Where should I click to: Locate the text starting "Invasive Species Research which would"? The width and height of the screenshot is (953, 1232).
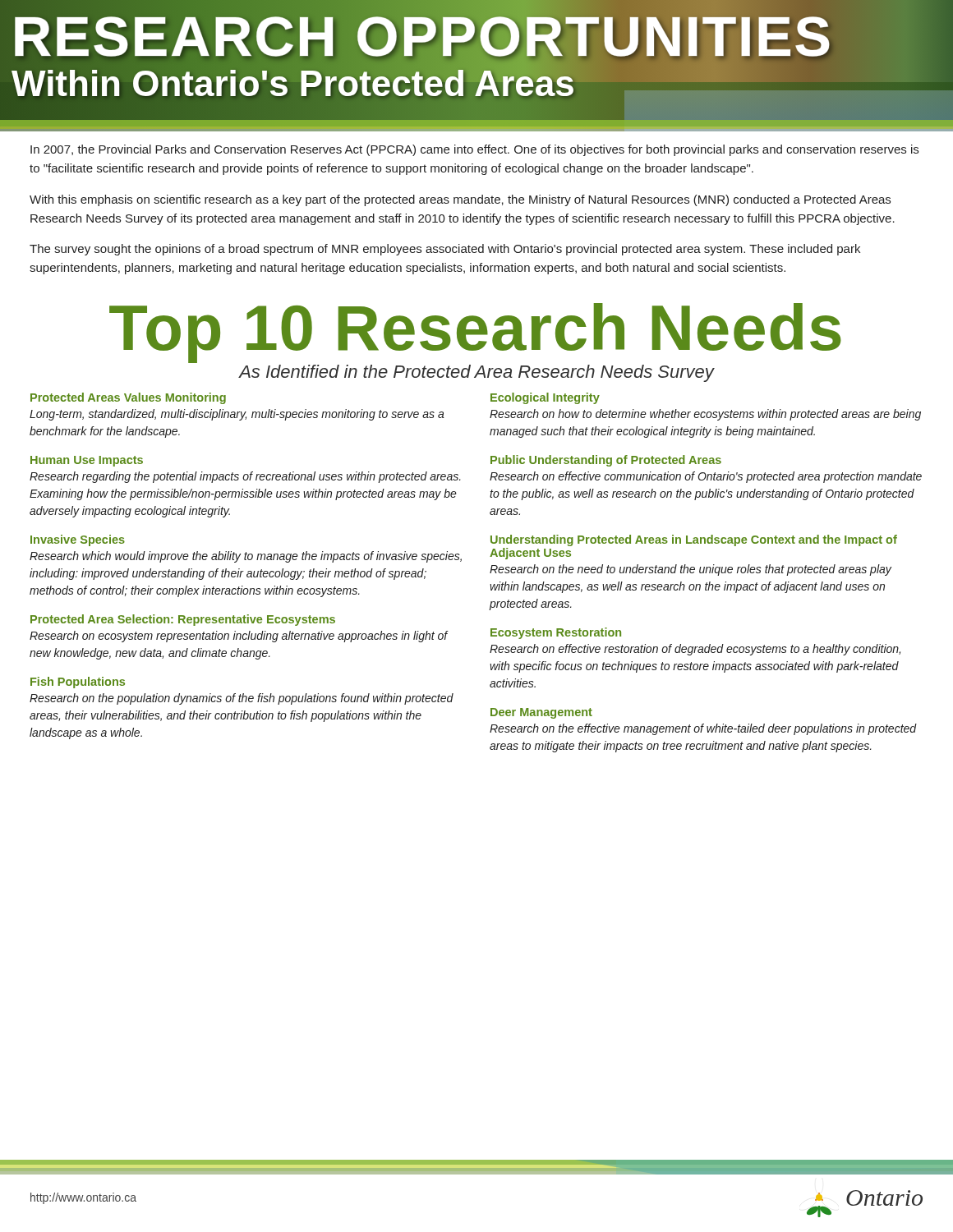coord(246,566)
